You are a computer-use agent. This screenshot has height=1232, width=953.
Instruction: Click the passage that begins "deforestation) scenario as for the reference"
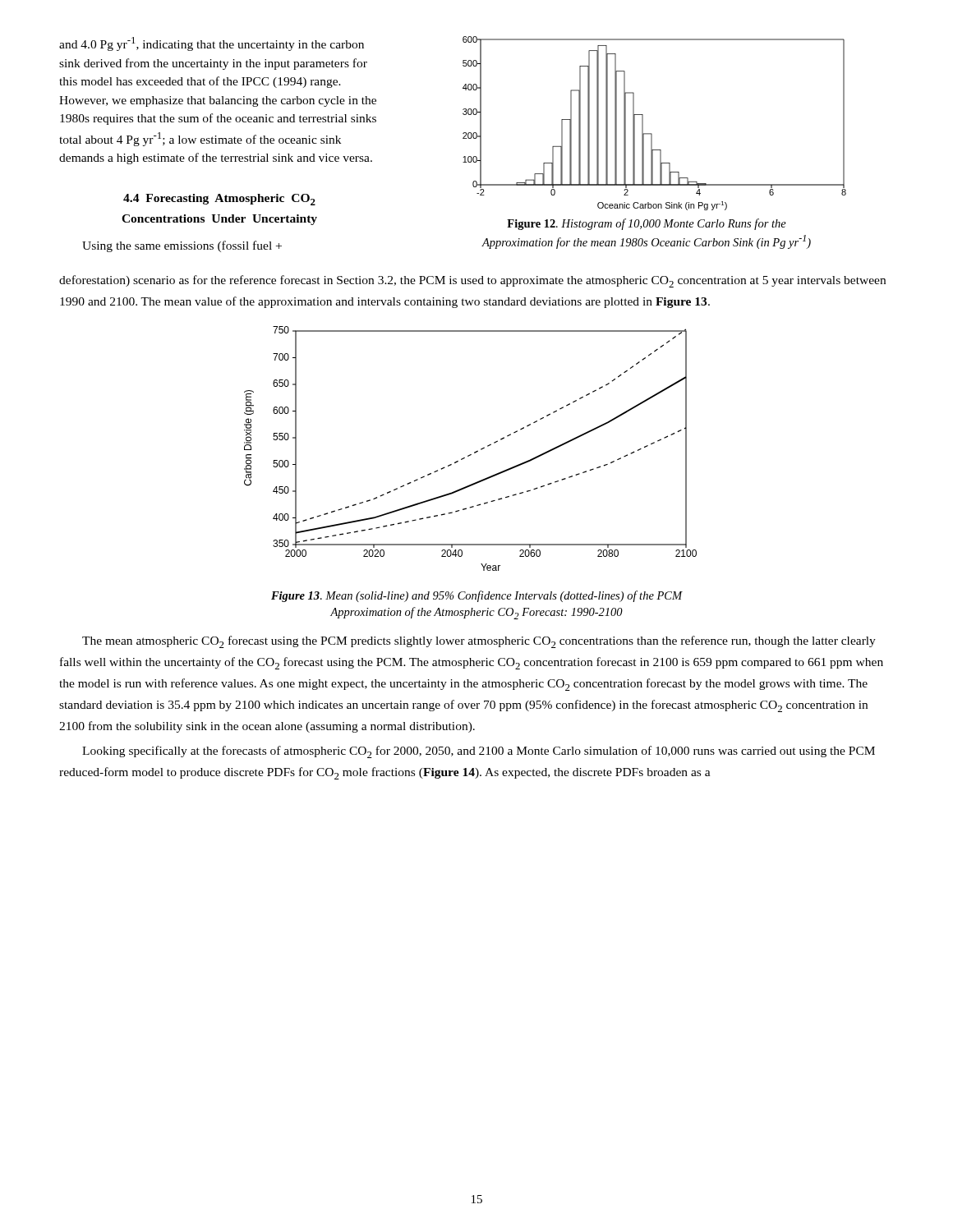click(476, 291)
